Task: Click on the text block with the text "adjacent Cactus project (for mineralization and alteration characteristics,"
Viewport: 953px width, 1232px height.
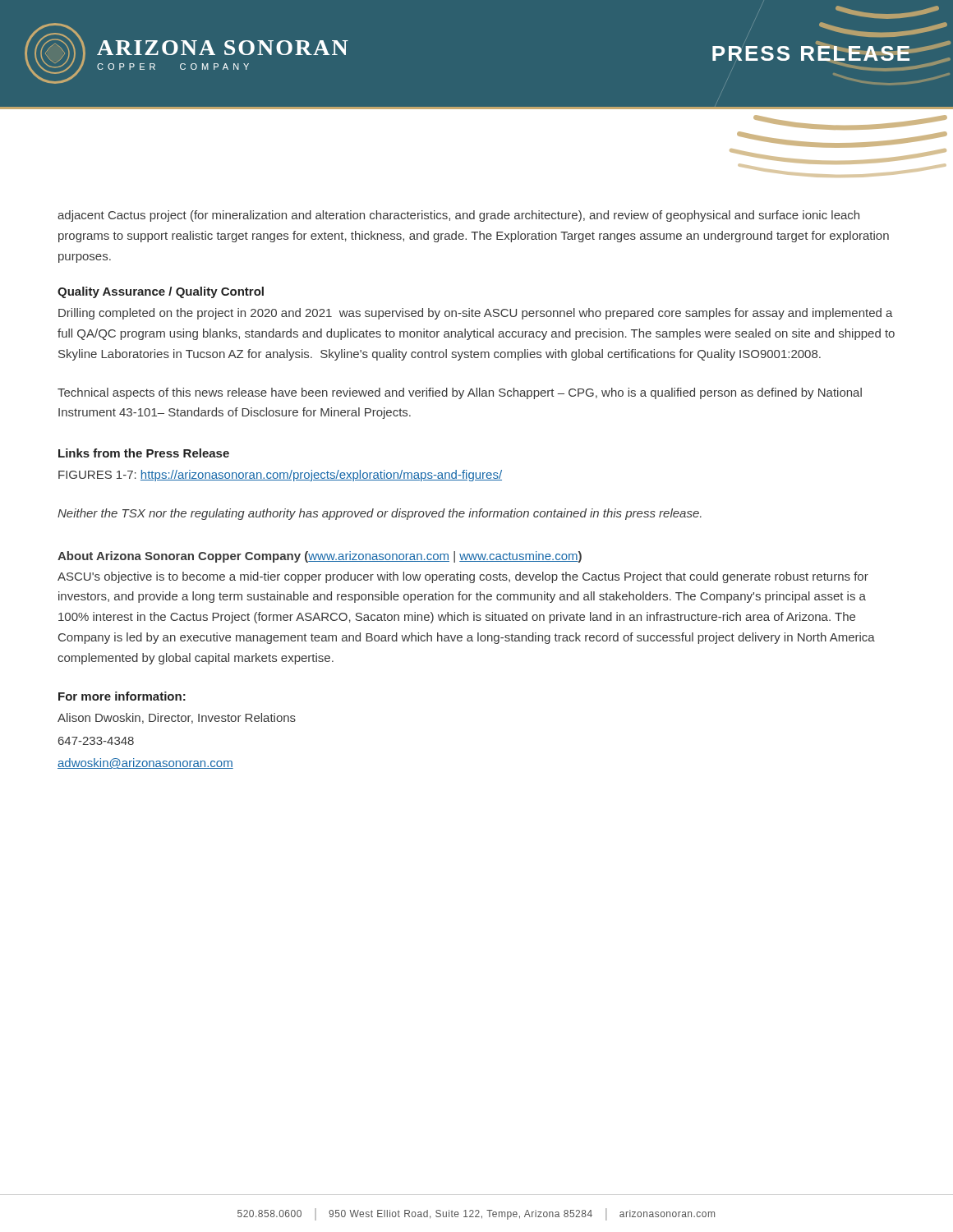Action: [476, 236]
